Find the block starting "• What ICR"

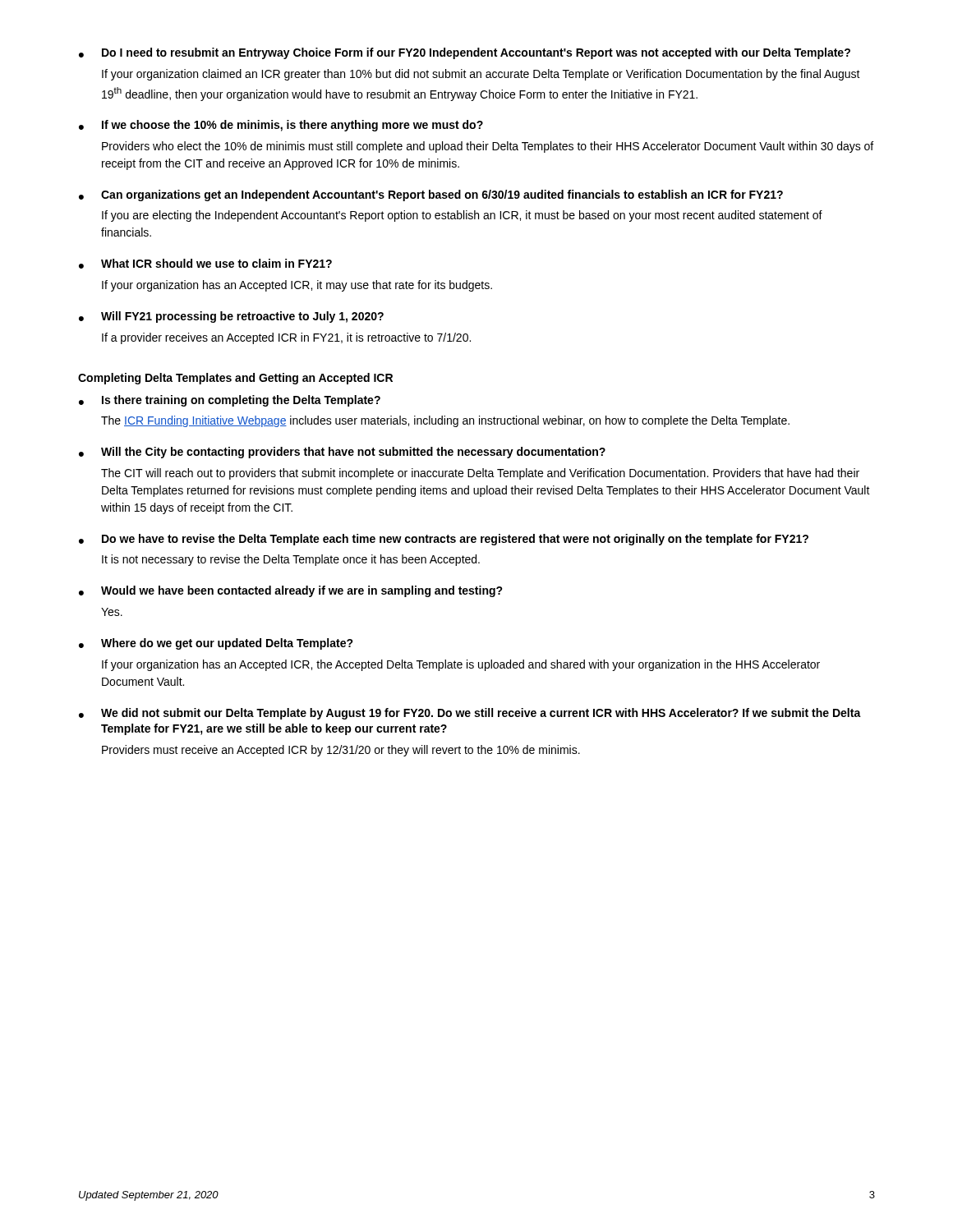click(476, 281)
